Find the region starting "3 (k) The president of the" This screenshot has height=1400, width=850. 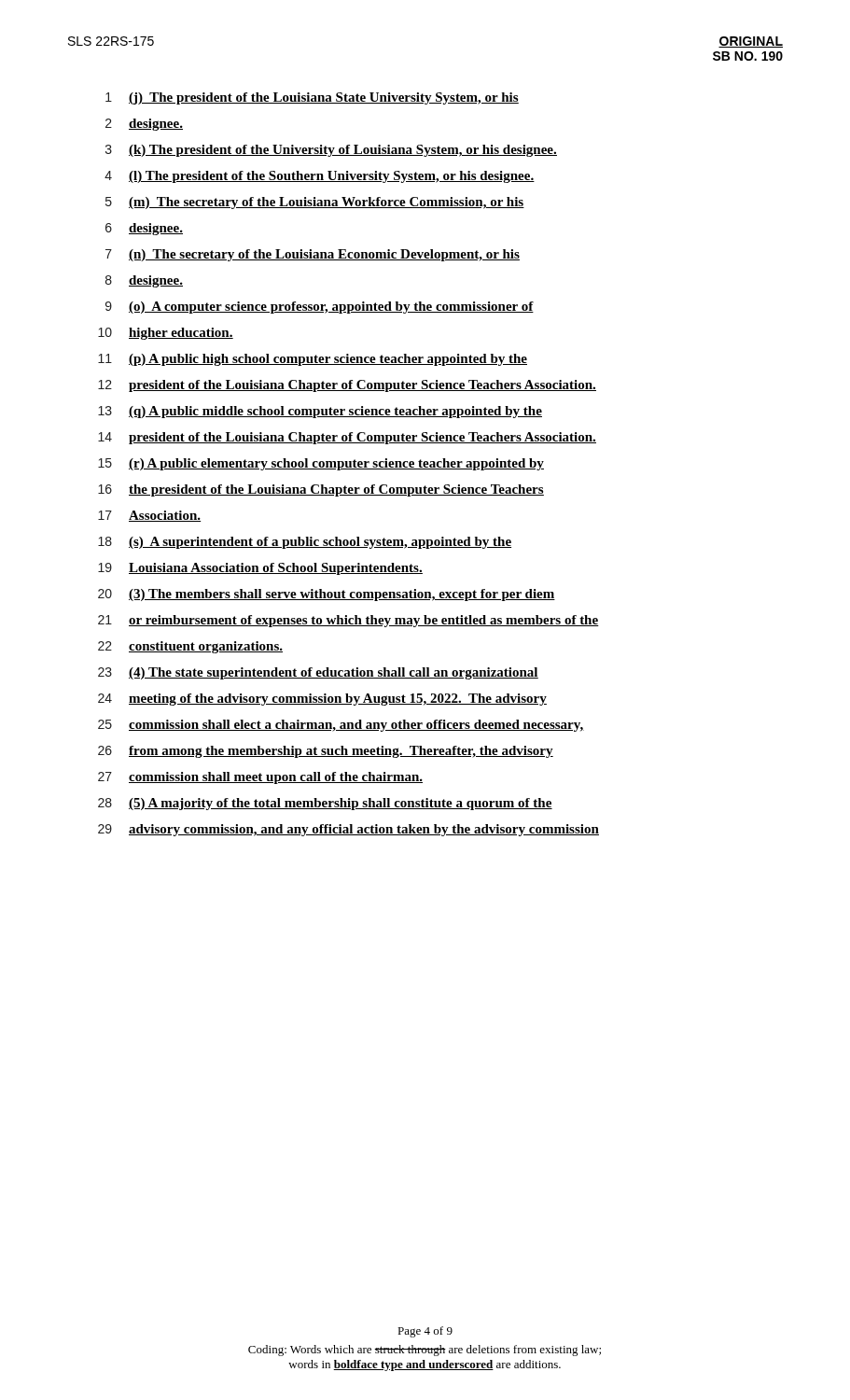tap(425, 149)
